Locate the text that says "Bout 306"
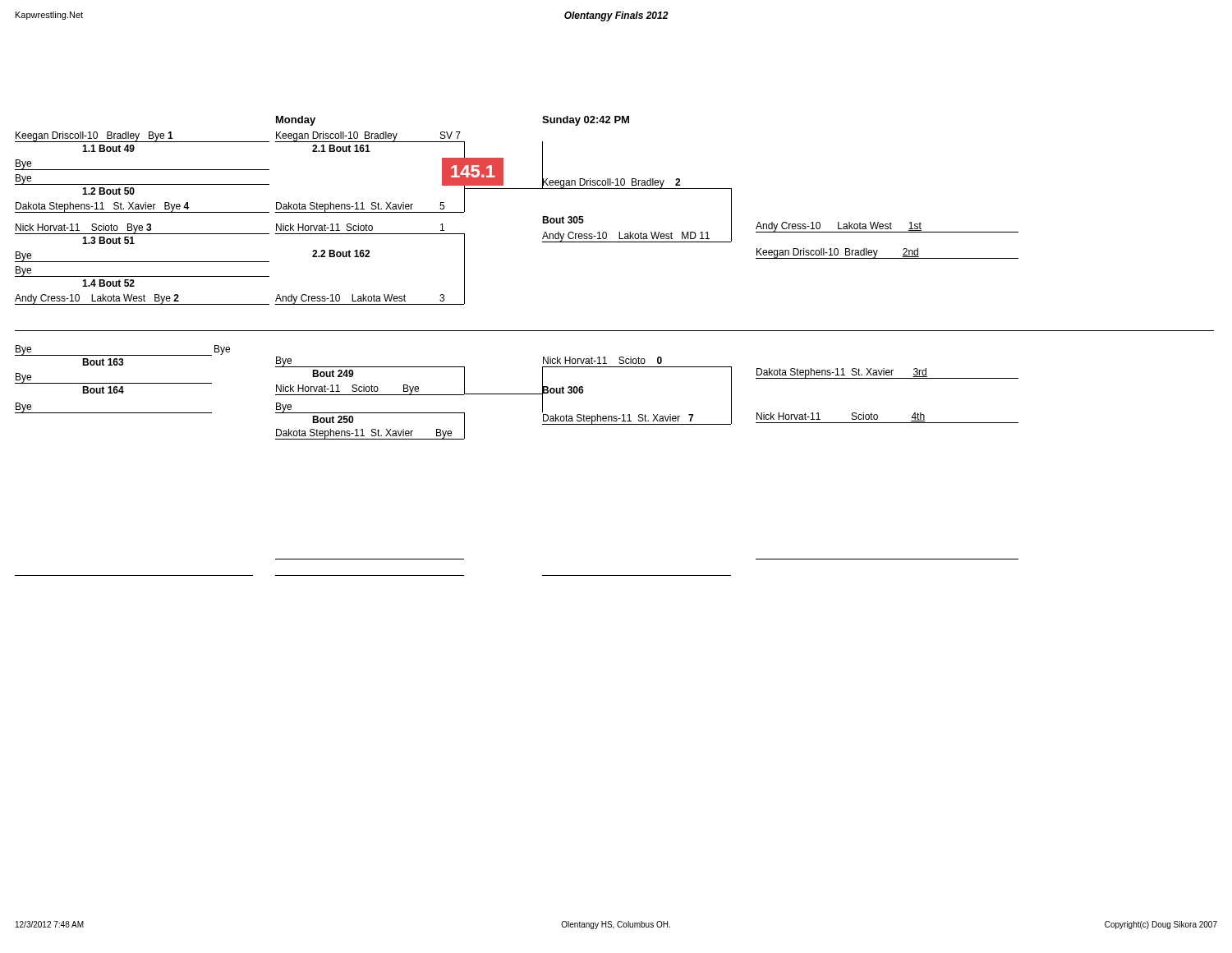The height and width of the screenshot is (953, 1232). [563, 390]
